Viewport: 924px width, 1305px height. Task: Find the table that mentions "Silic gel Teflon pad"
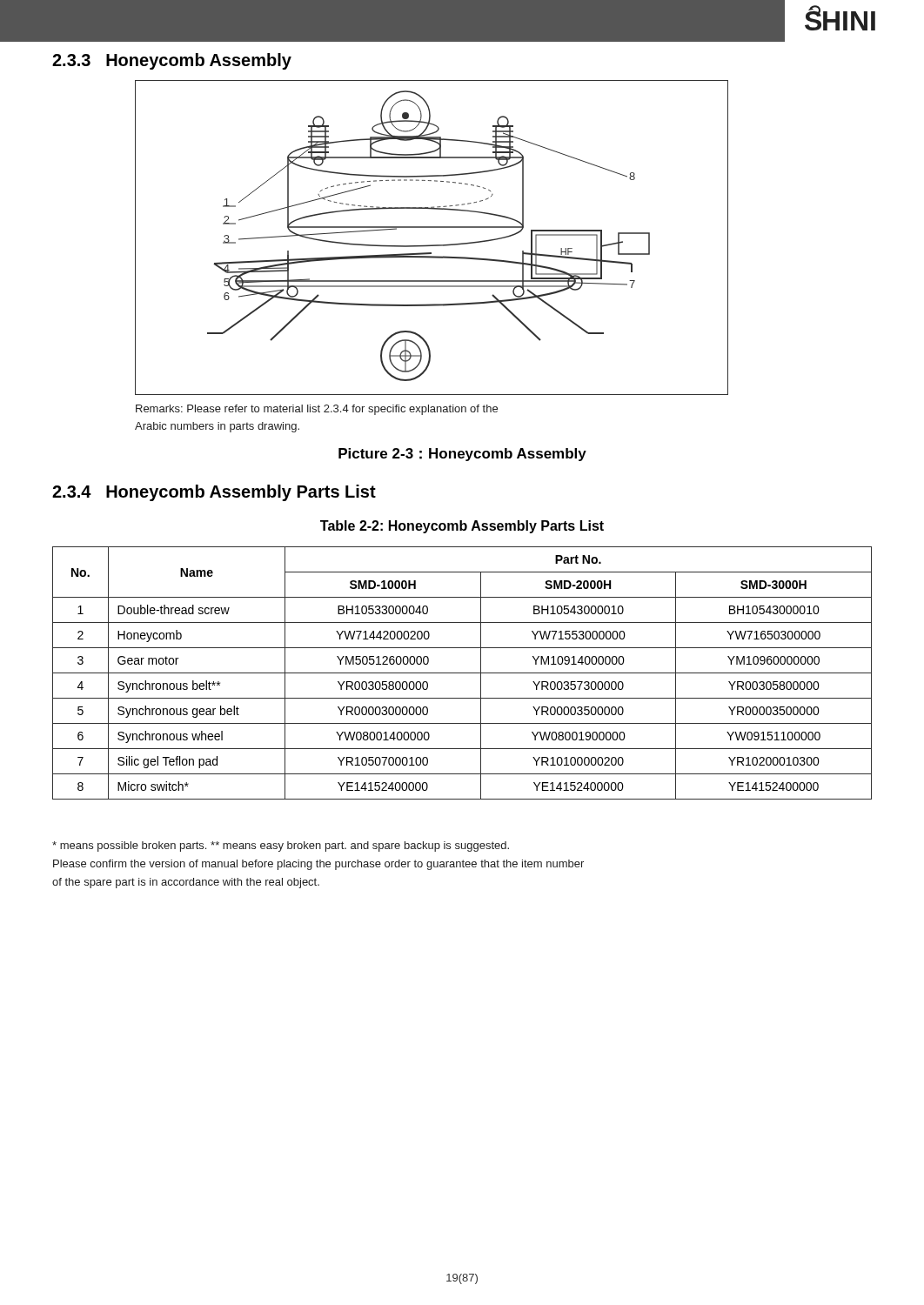462,673
